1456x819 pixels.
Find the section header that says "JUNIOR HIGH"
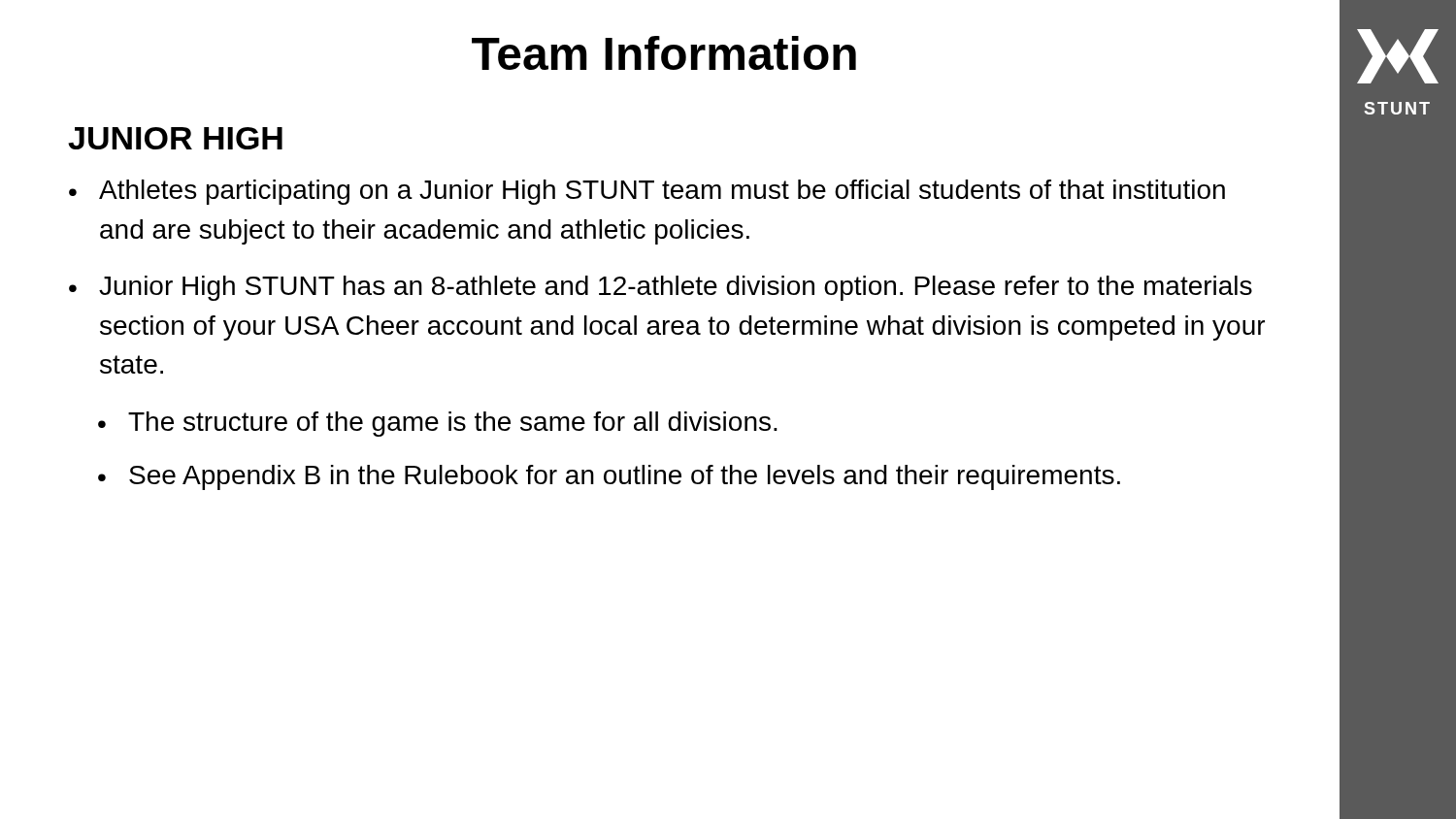(176, 138)
